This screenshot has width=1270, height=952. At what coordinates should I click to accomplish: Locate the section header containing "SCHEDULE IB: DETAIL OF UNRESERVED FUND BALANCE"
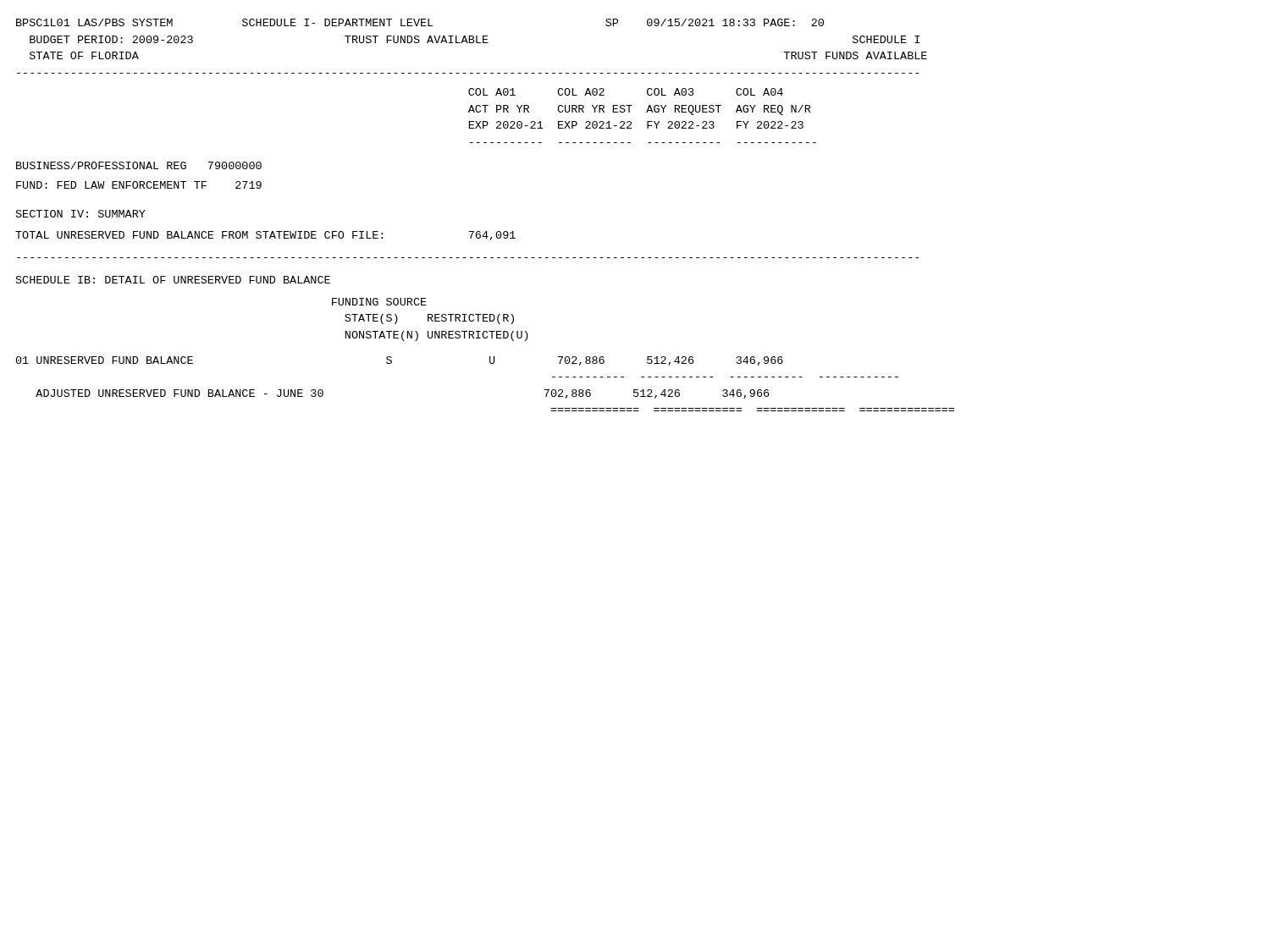(x=173, y=280)
